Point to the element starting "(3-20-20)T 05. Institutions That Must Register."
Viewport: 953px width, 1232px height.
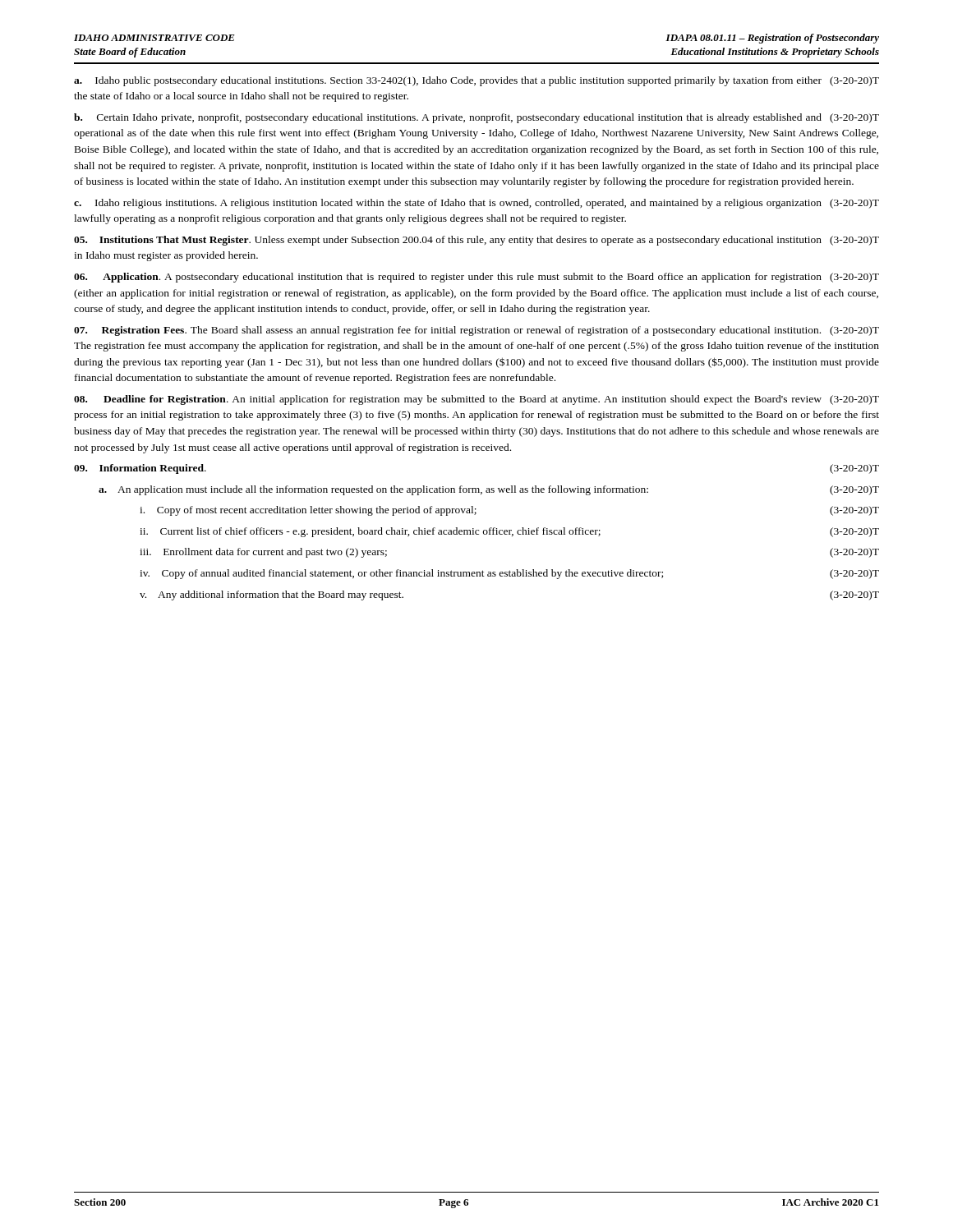(x=476, y=248)
